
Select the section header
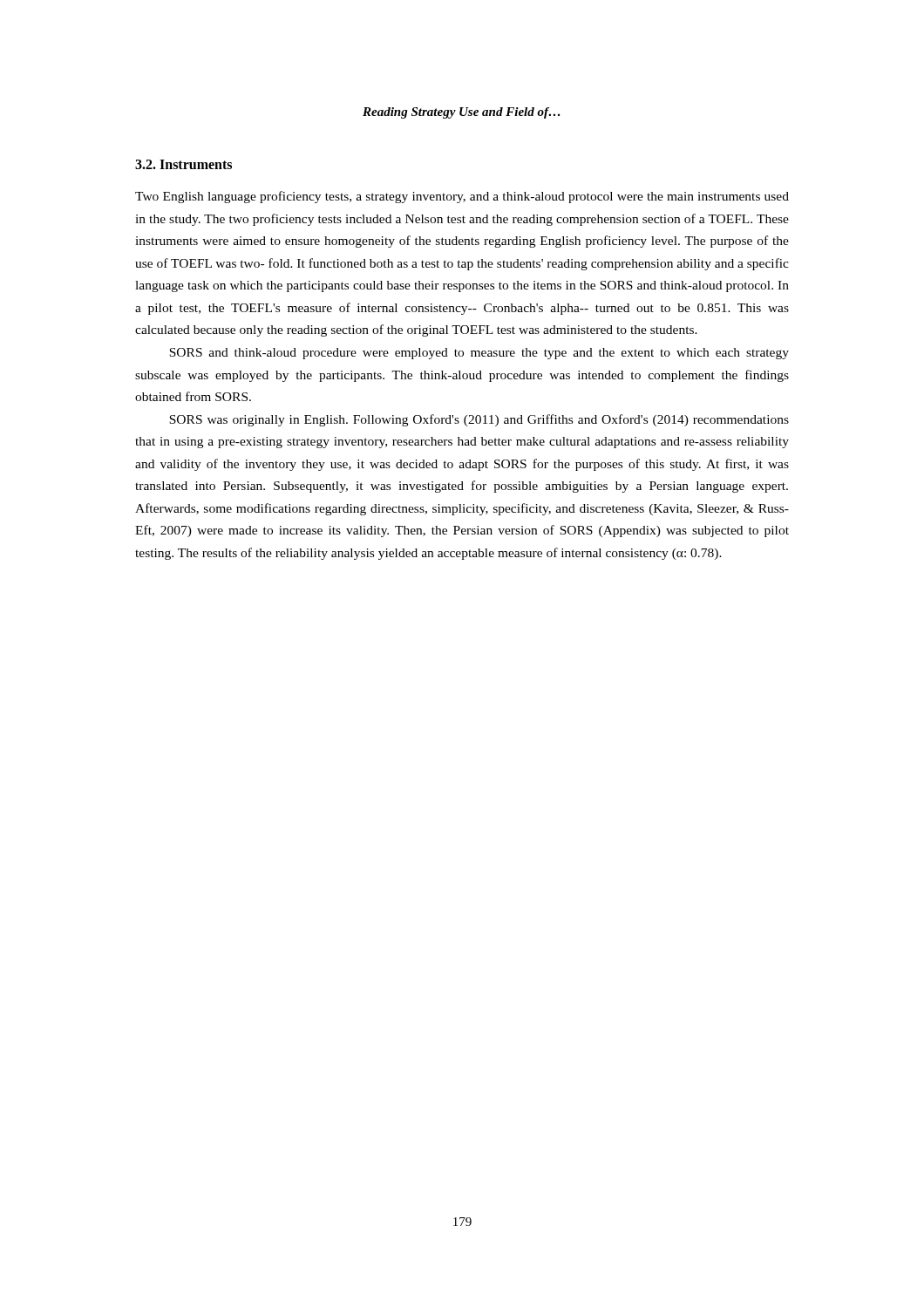[x=184, y=164]
